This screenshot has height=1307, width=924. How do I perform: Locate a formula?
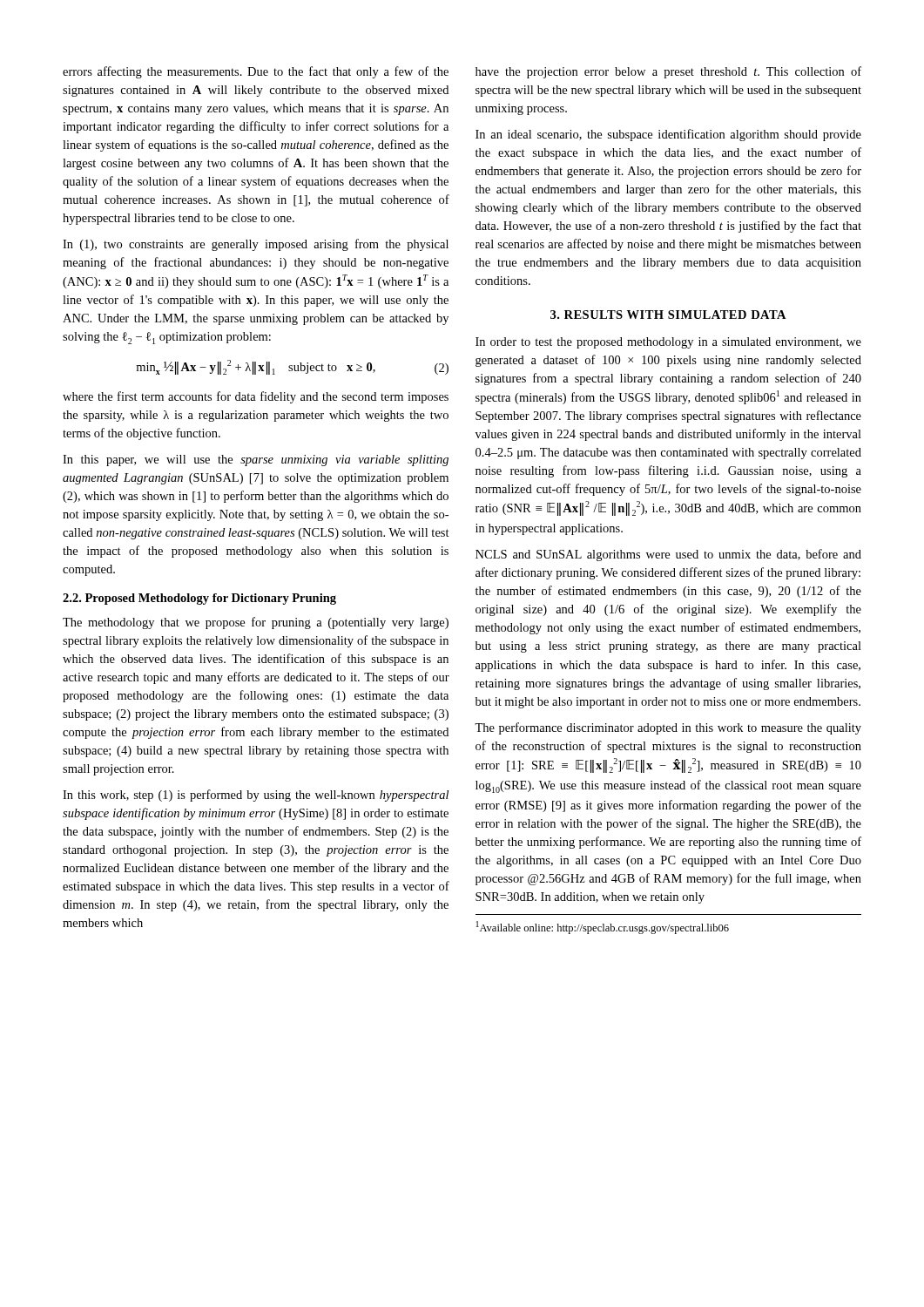tap(256, 368)
